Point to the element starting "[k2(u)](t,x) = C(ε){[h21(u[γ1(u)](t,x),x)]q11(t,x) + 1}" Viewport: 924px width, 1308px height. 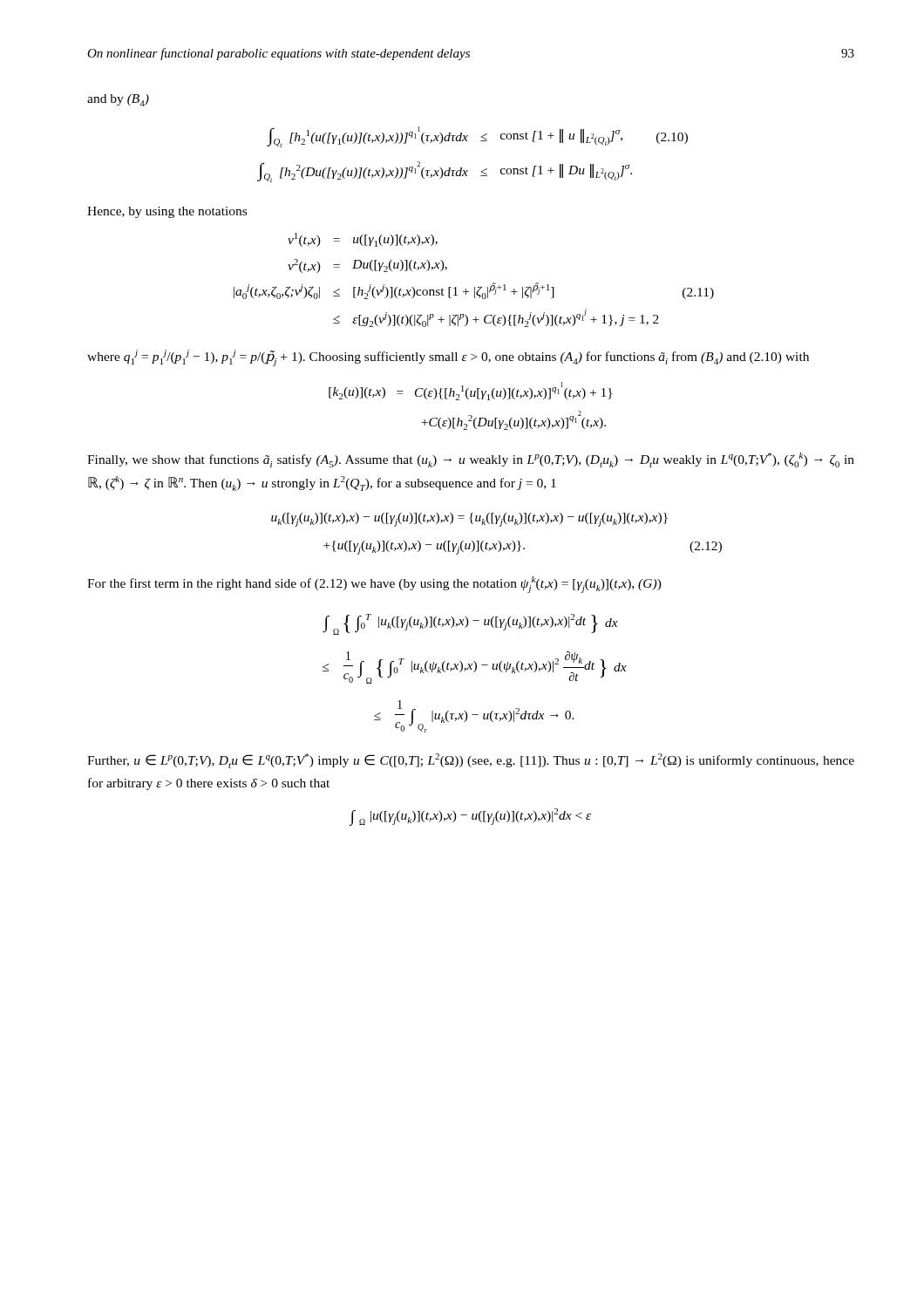point(471,407)
